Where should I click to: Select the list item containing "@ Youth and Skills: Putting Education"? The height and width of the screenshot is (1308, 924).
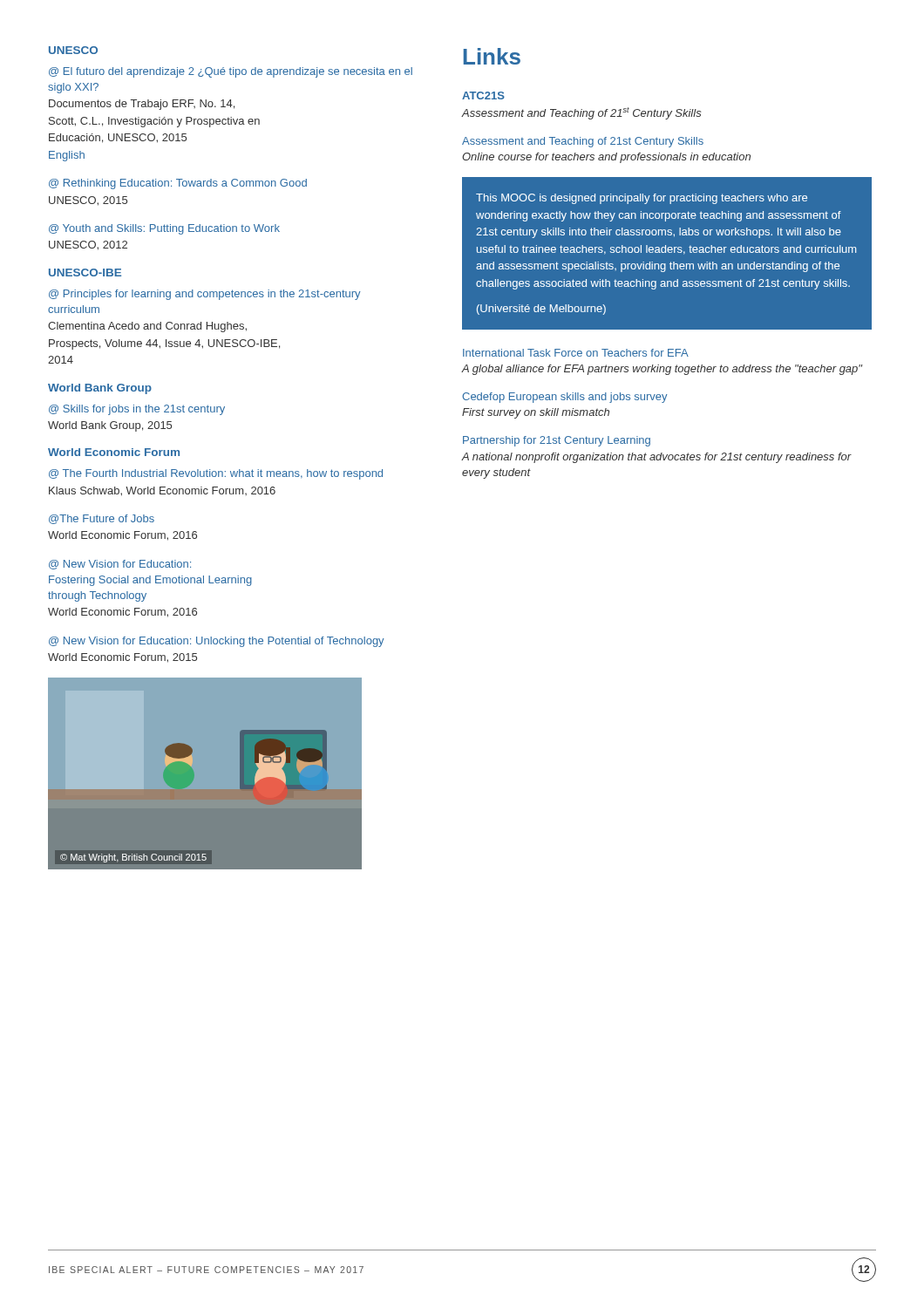[x=231, y=237]
